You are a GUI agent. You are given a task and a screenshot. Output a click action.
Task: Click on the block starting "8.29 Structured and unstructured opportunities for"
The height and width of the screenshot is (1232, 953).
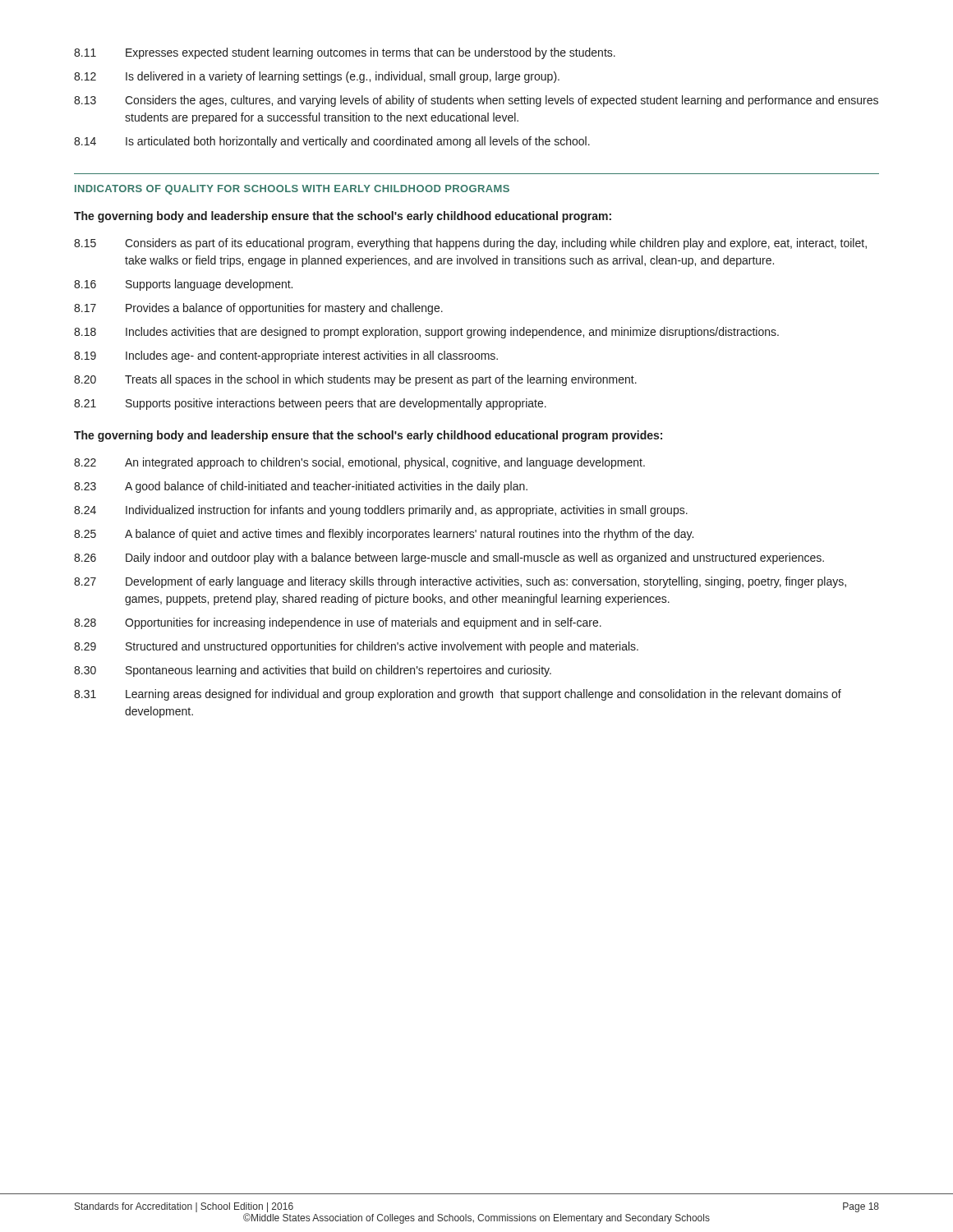click(476, 647)
